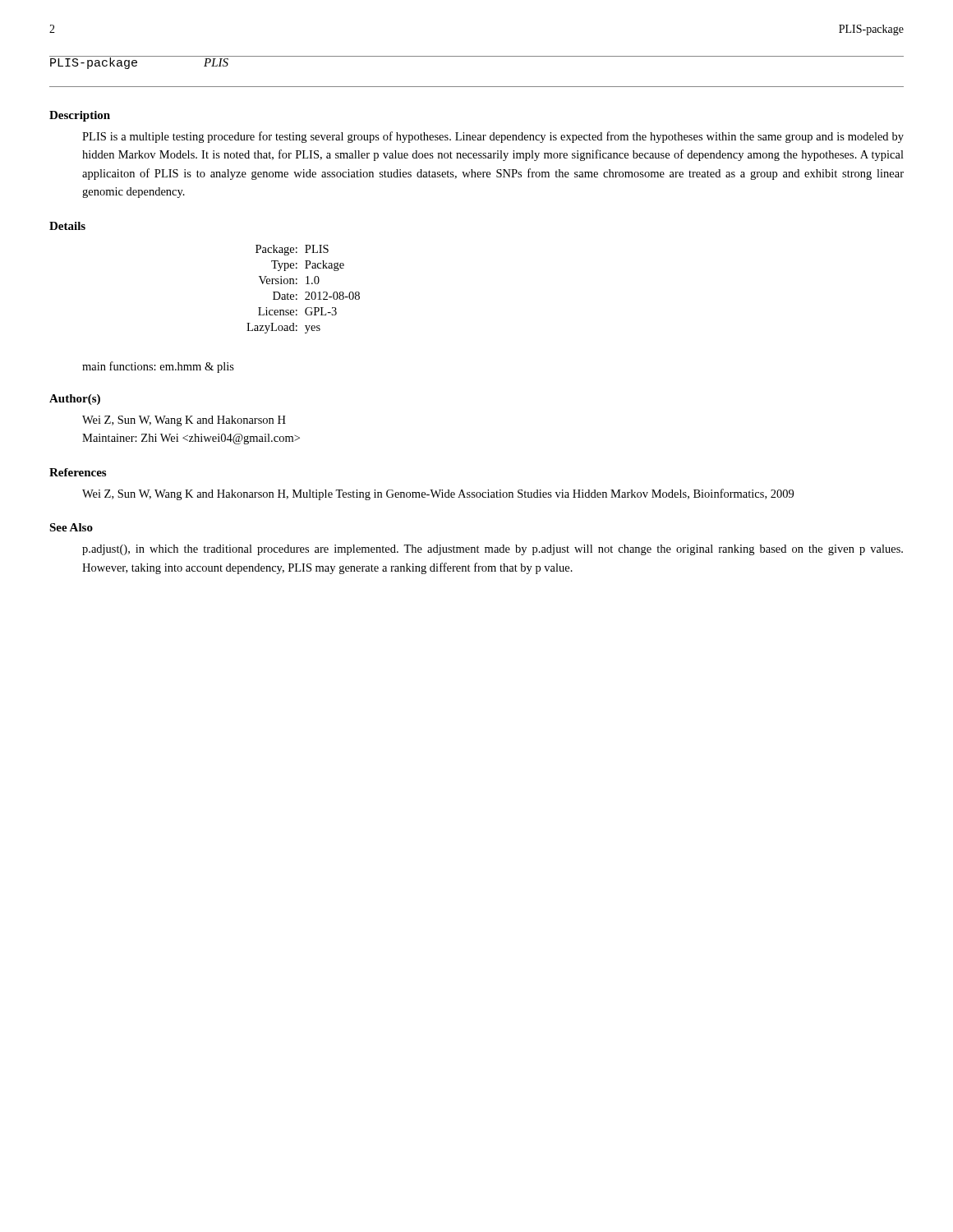The width and height of the screenshot is (953, 1232).
Task: Click on the region starting "PLIS-package PLIS"
Action: [139, 63]
